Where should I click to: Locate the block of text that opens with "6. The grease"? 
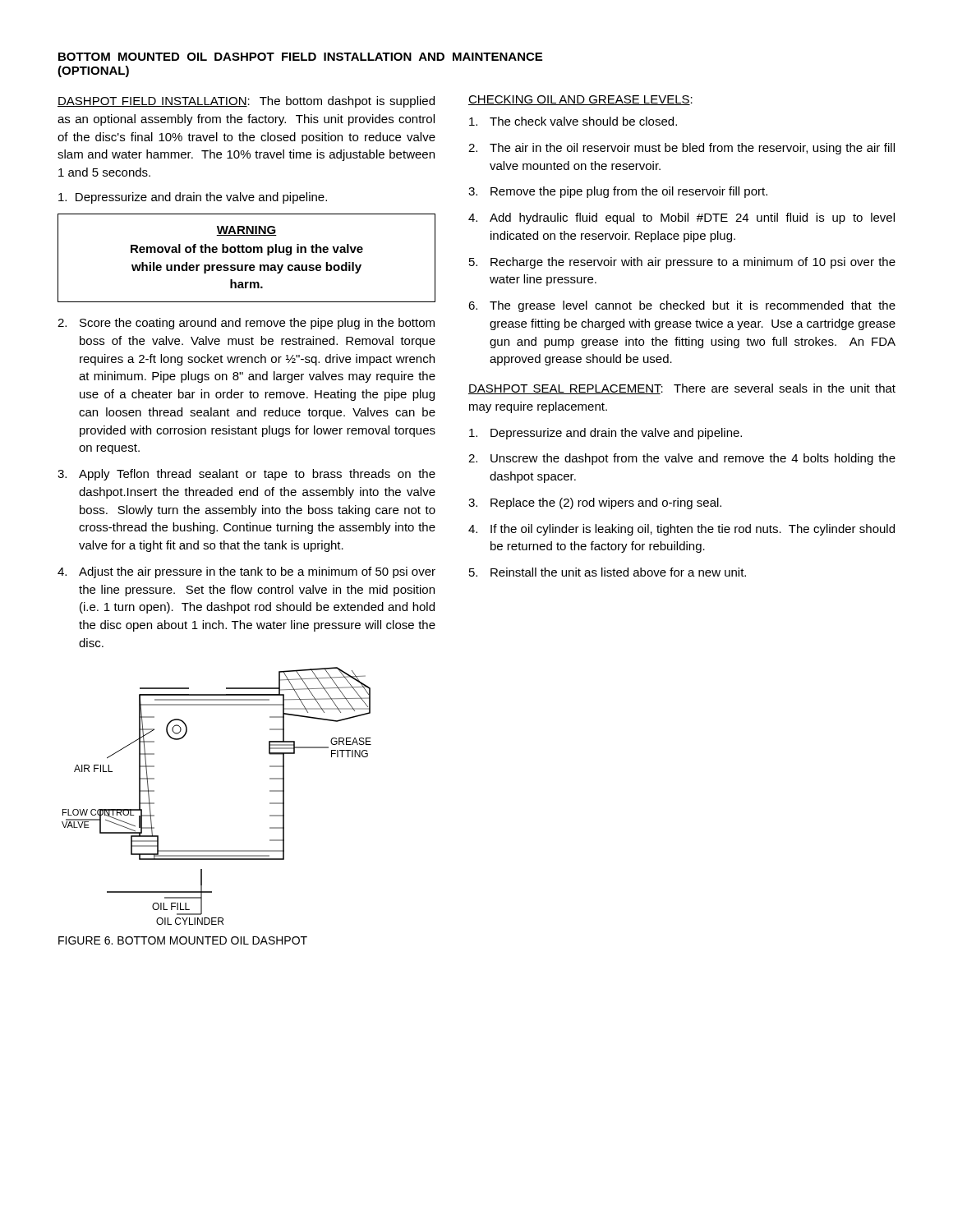coord(682,332)
